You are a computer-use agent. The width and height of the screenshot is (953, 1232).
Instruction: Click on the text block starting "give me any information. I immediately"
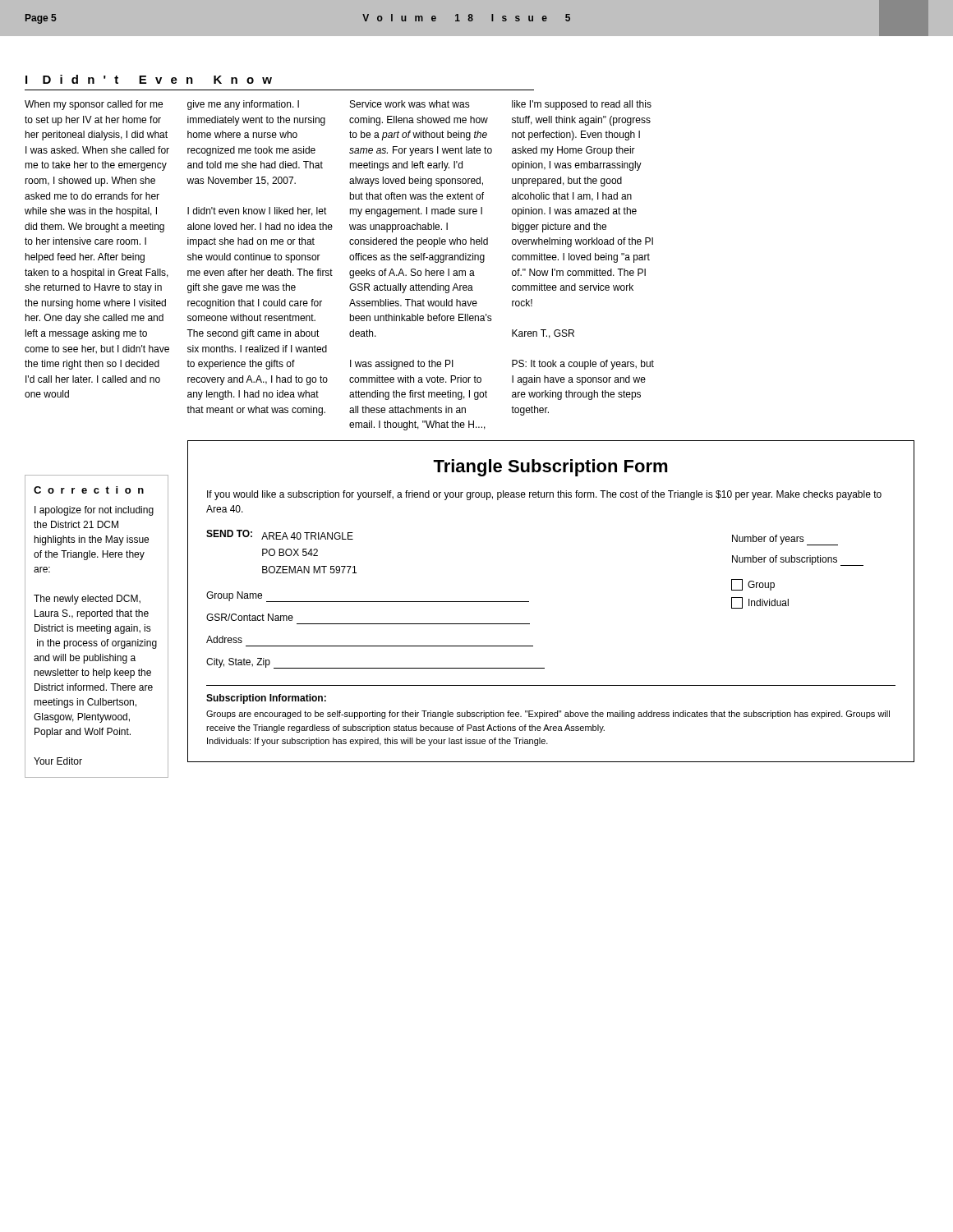pyautogui.click(x=260, y=257)
